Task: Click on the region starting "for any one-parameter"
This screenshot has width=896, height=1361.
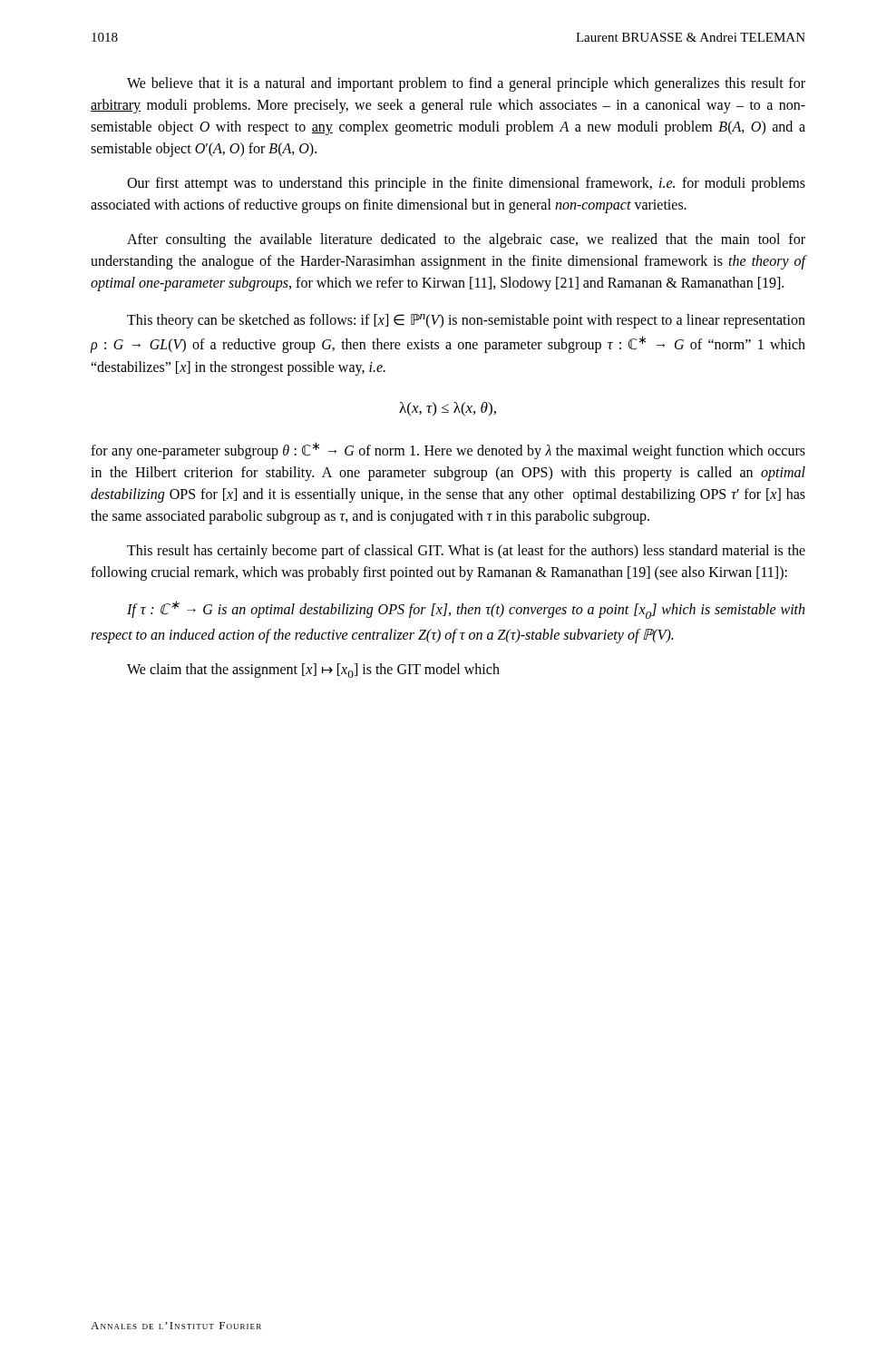Action: pos(448,483)
